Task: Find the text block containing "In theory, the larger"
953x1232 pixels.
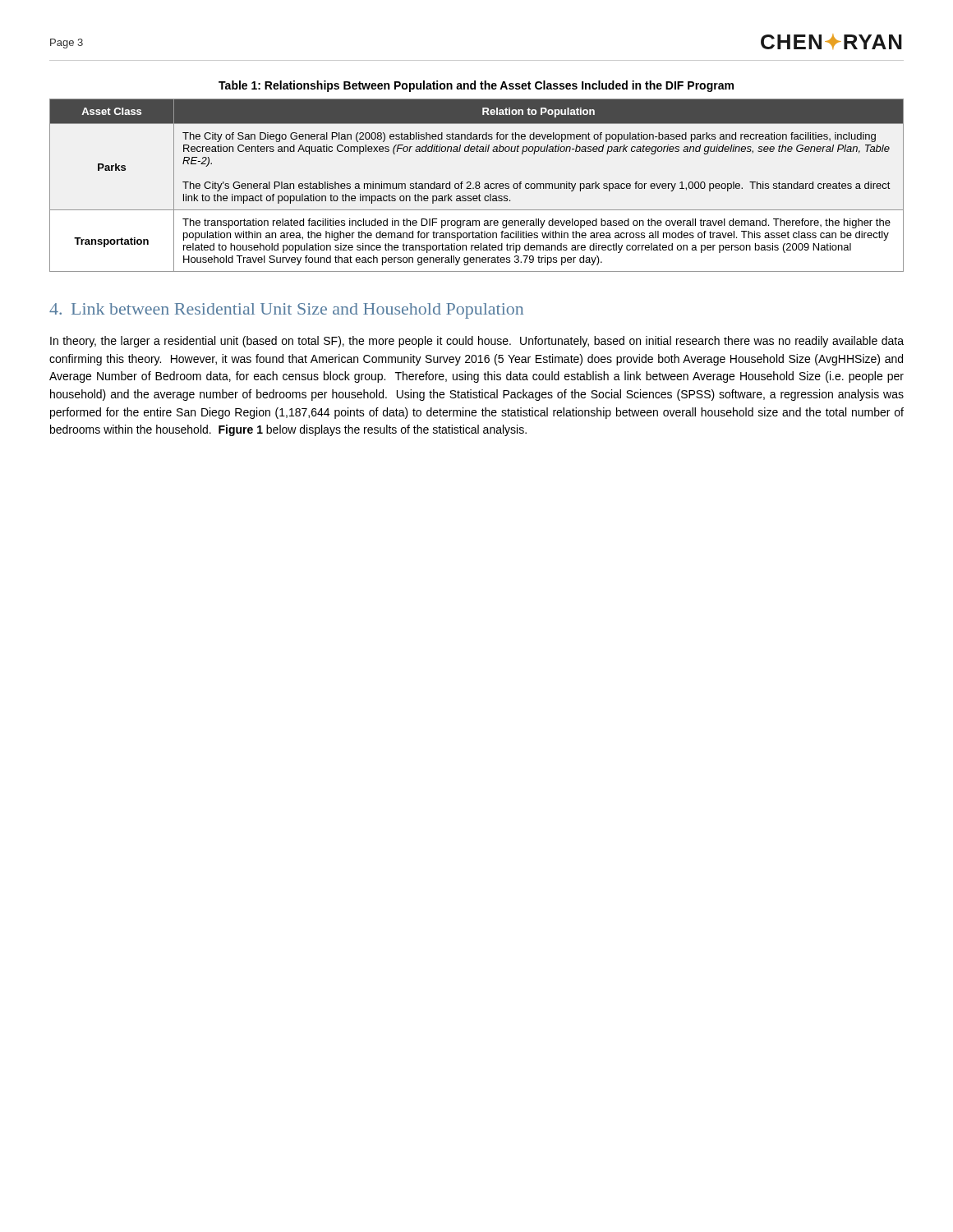Action: click(x=476, y=385)
